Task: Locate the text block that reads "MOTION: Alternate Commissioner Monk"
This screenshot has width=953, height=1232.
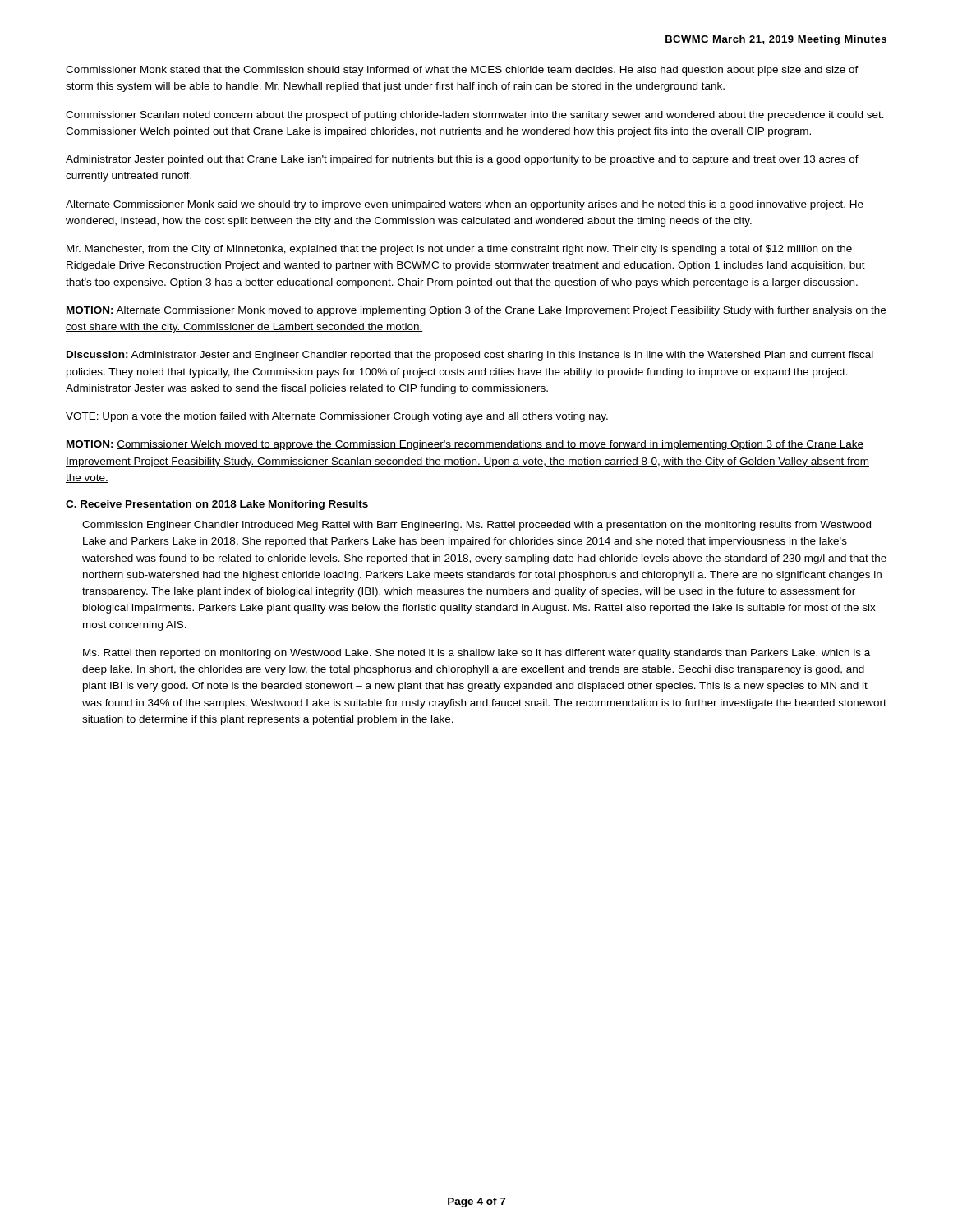Action: 476,318
